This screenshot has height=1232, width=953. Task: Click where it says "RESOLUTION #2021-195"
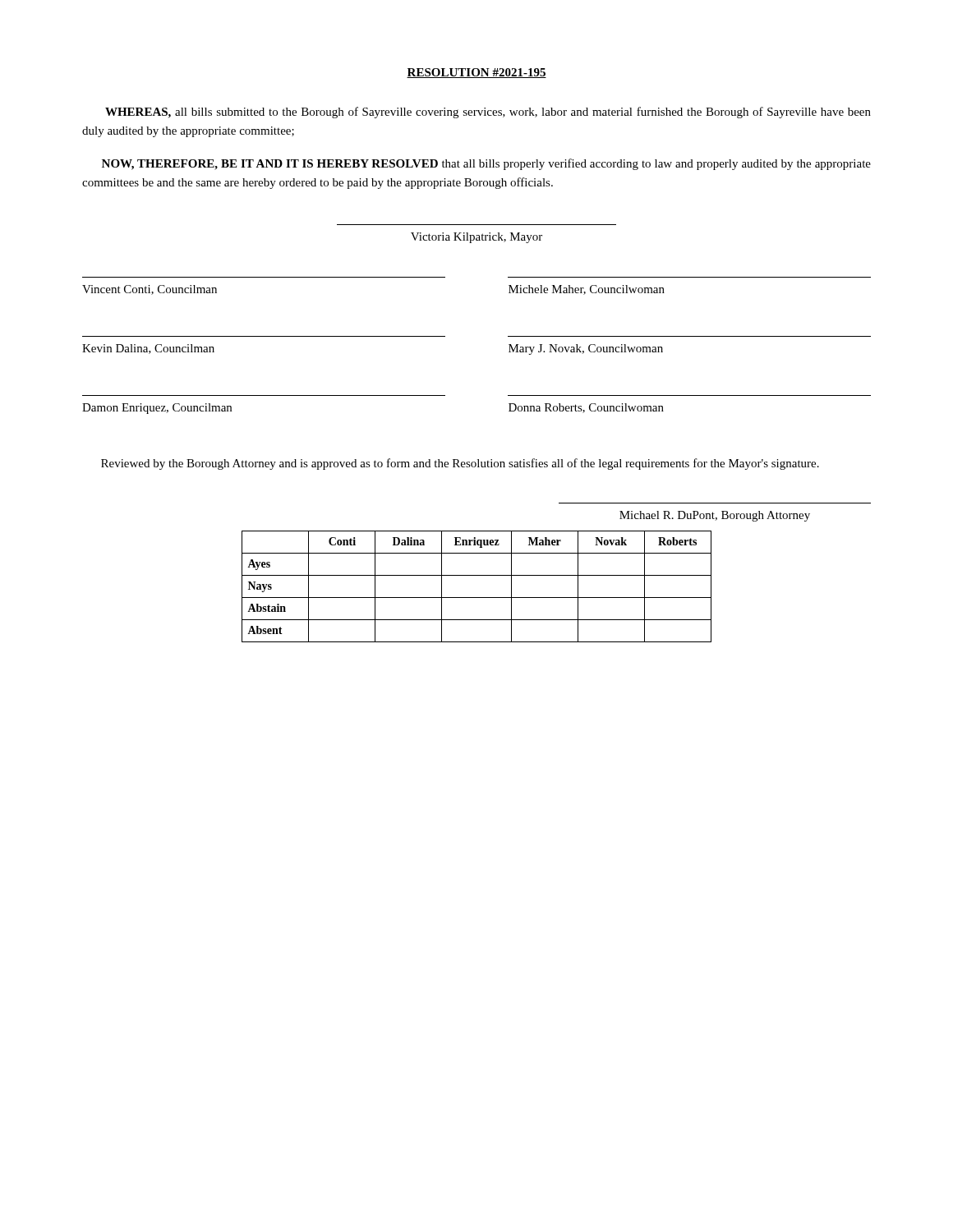coord(476,72)
